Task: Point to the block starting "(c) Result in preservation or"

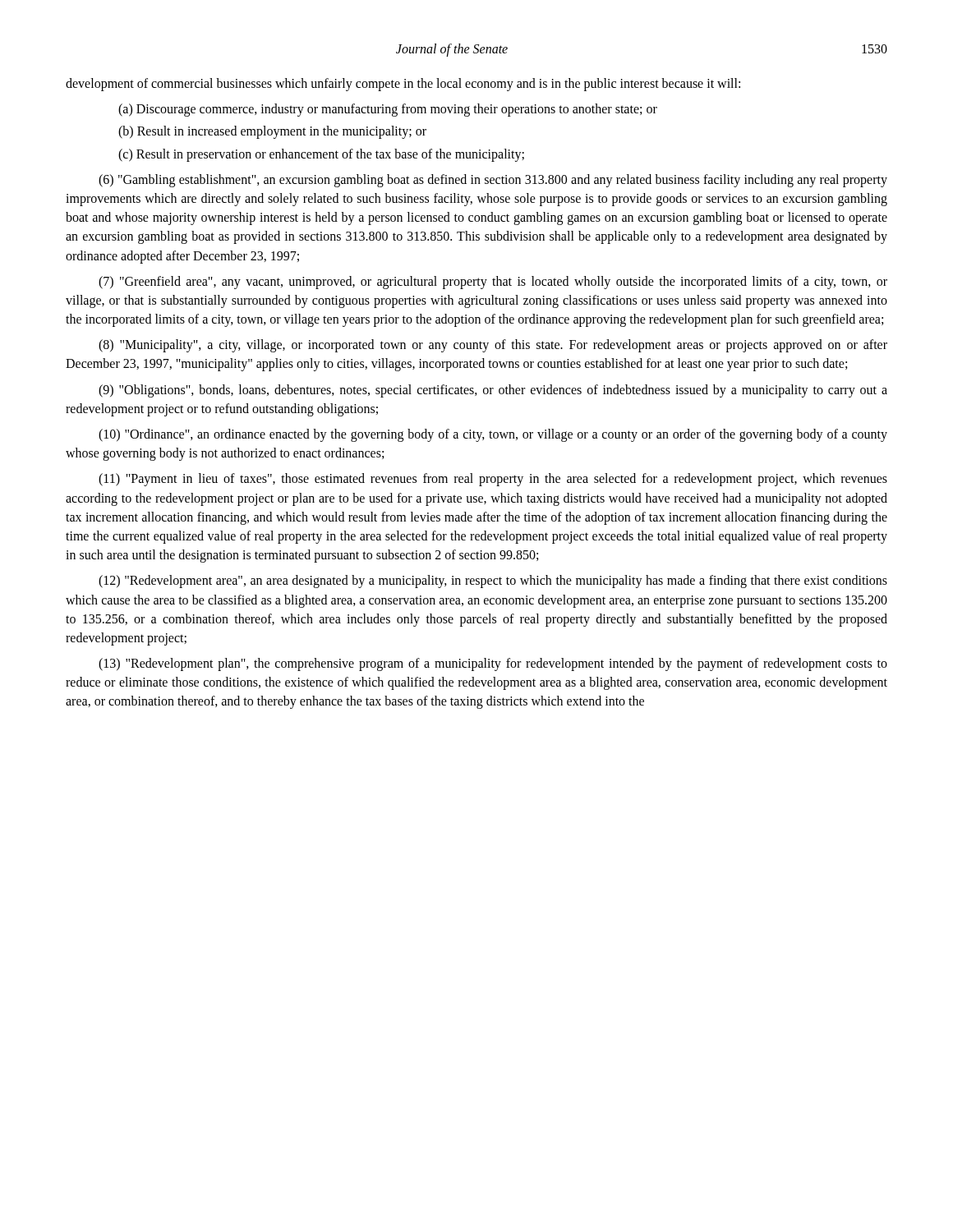Action: tap(322, 154)
